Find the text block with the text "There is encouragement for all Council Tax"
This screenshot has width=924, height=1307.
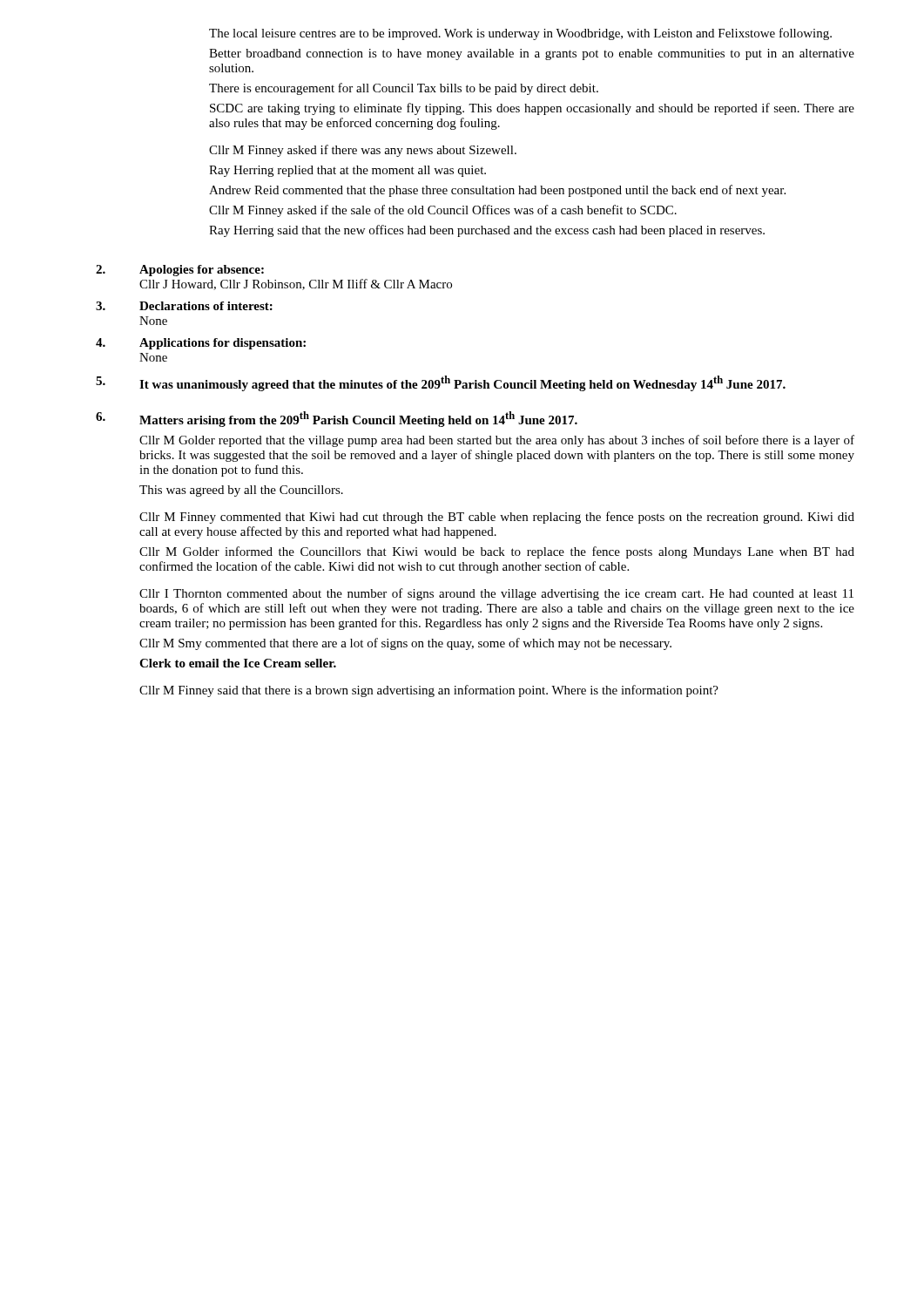tap(404, 88)
